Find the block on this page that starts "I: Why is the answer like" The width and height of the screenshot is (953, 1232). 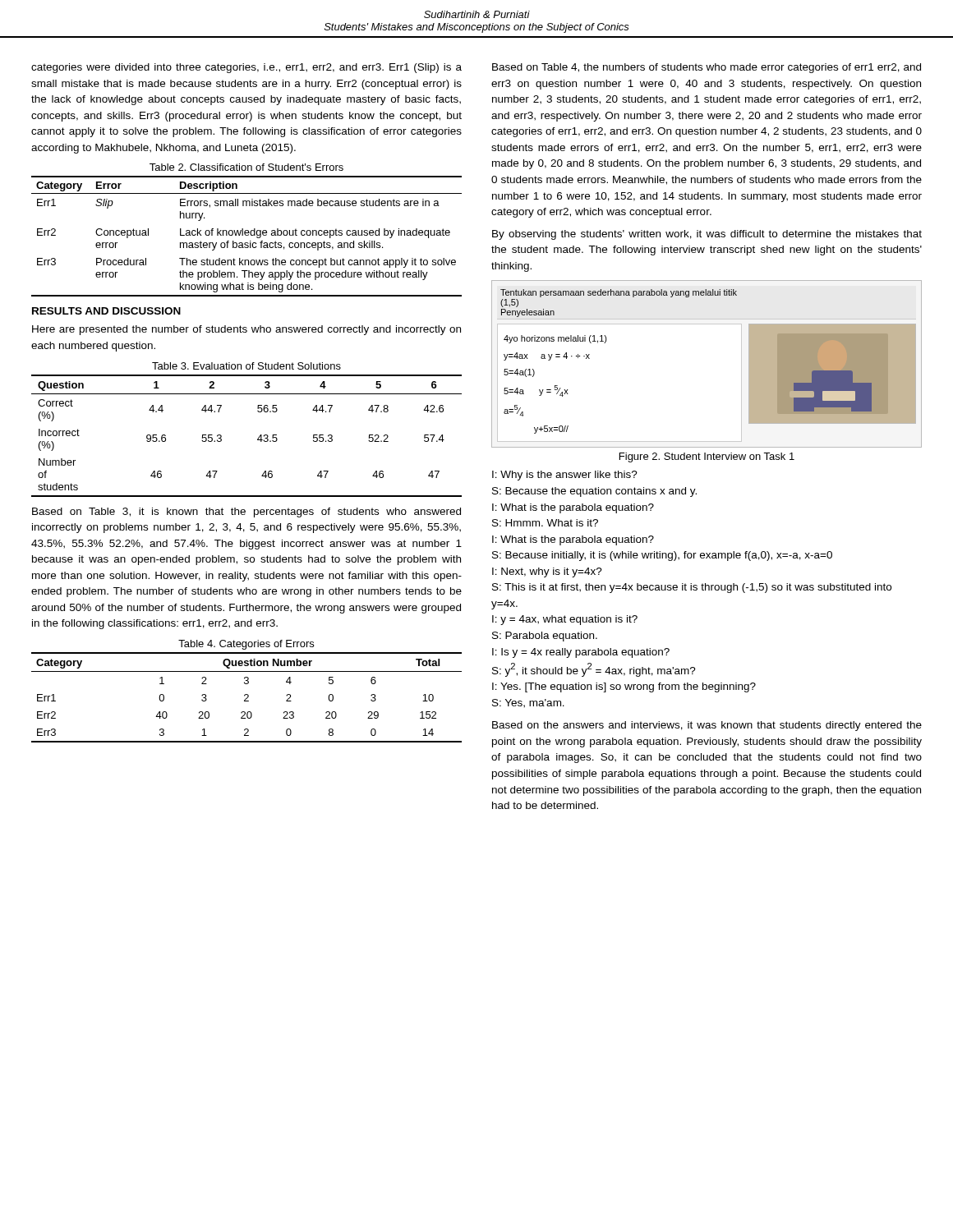coord(707,589)
